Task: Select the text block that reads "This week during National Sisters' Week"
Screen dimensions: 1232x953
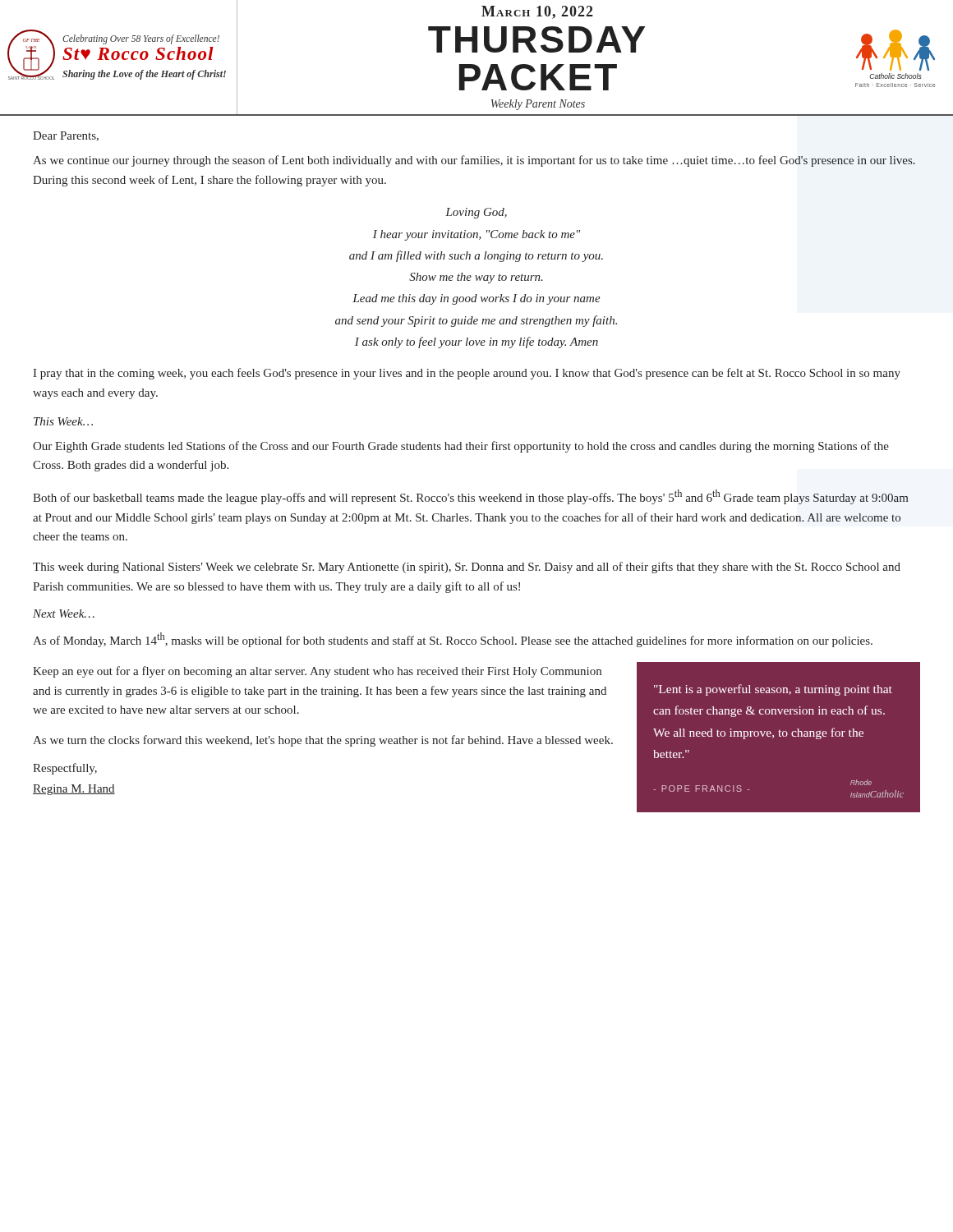Action: 467,576
